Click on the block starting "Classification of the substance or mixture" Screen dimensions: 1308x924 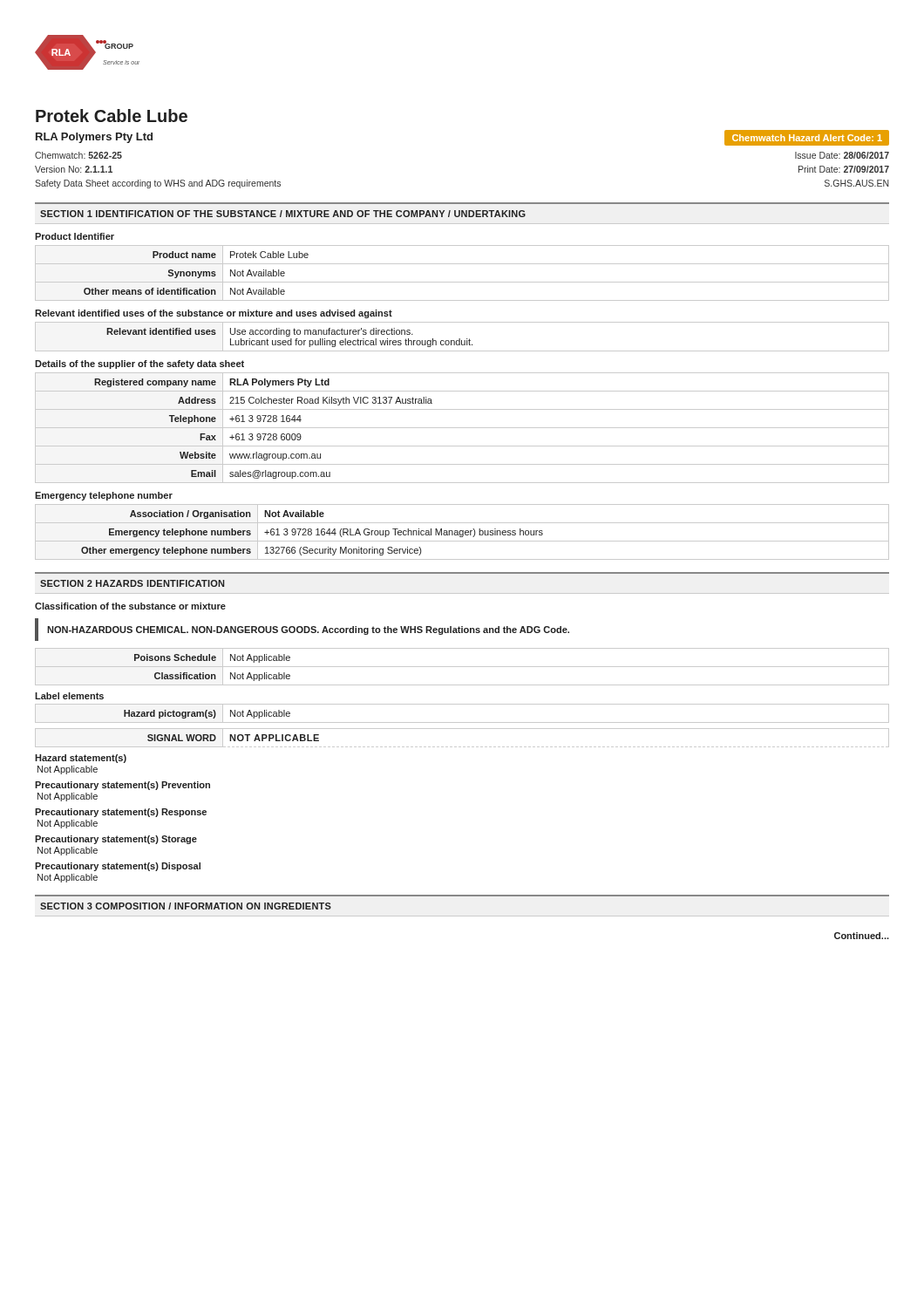click(130, 606)
